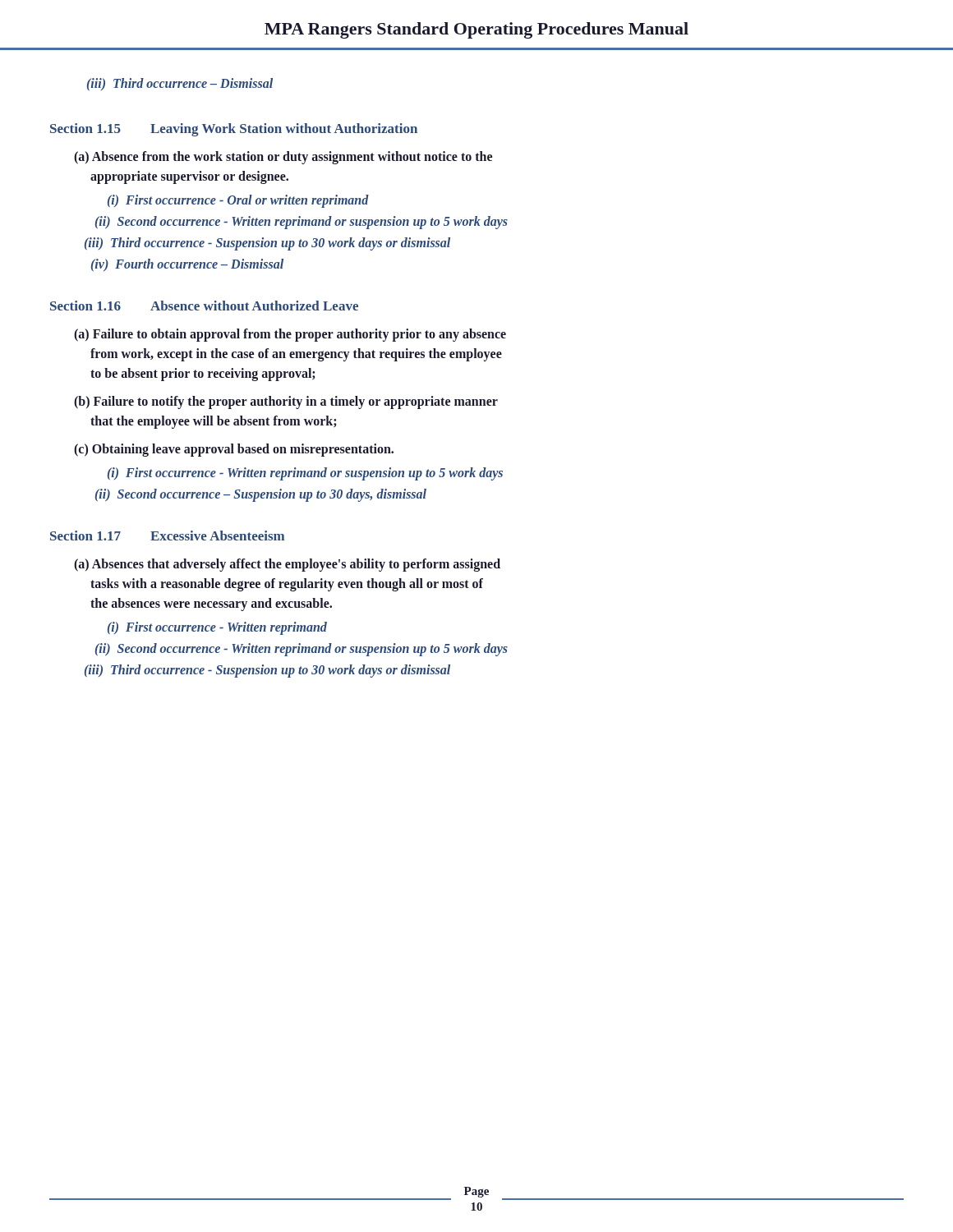The width and height of the screenshot is (953, 1232).
Task: Navigate to the element starting "(i) First occurrence - Oral or written"
Action: click(238, 200)
